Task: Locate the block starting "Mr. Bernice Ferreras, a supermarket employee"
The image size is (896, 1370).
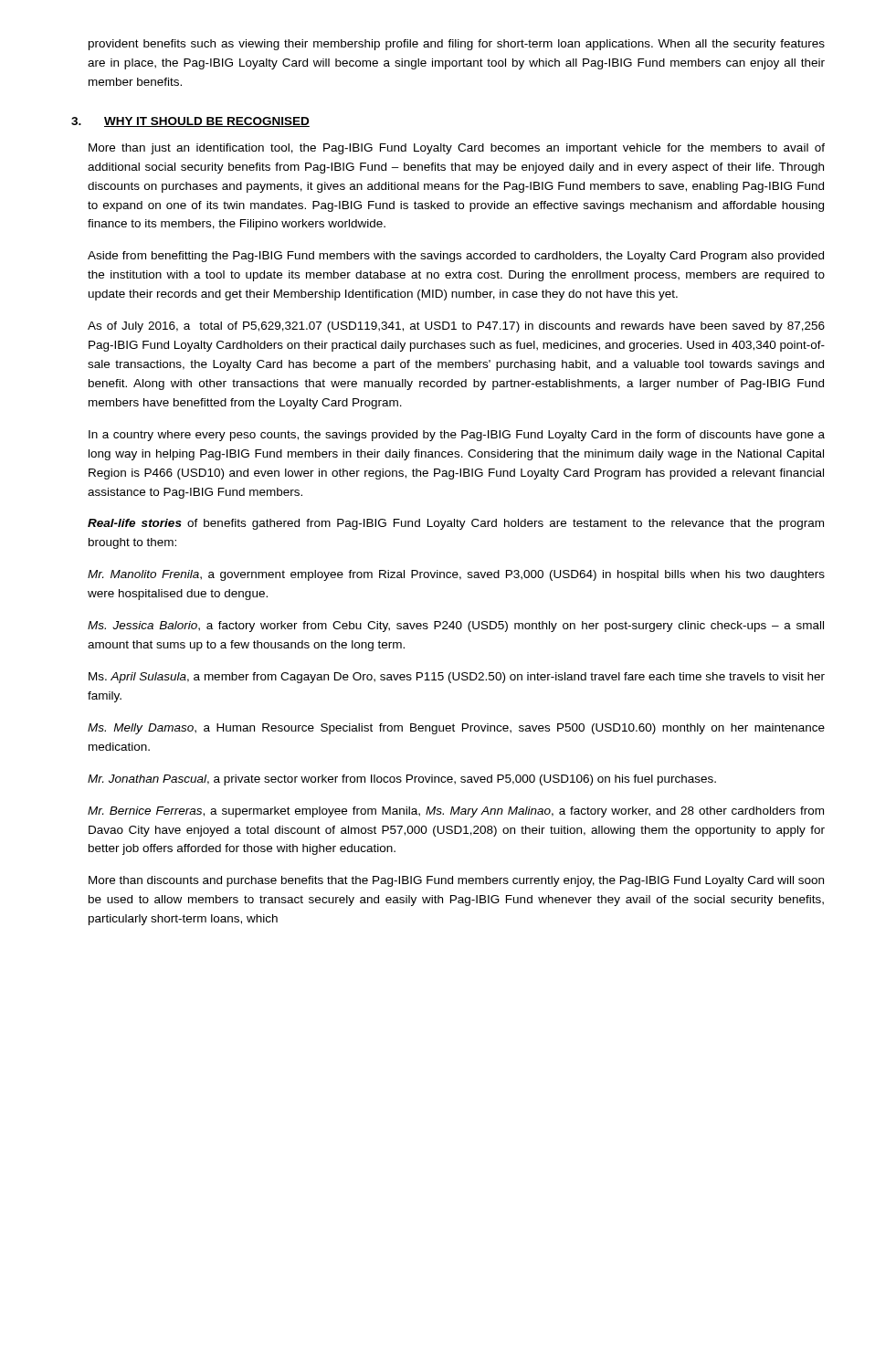Action: (456, 829)
